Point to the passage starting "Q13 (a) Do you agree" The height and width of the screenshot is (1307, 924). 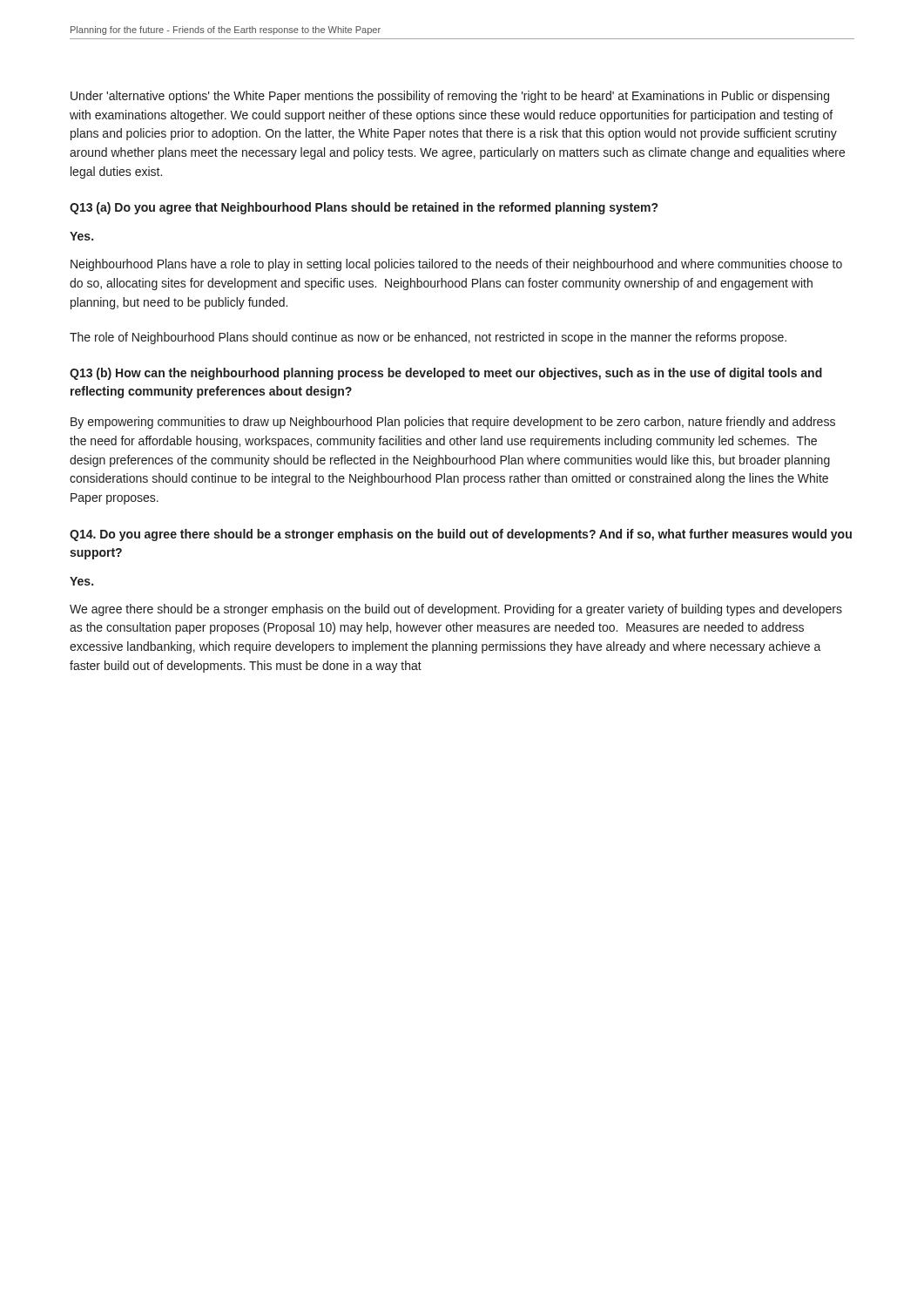coord(364,208)
